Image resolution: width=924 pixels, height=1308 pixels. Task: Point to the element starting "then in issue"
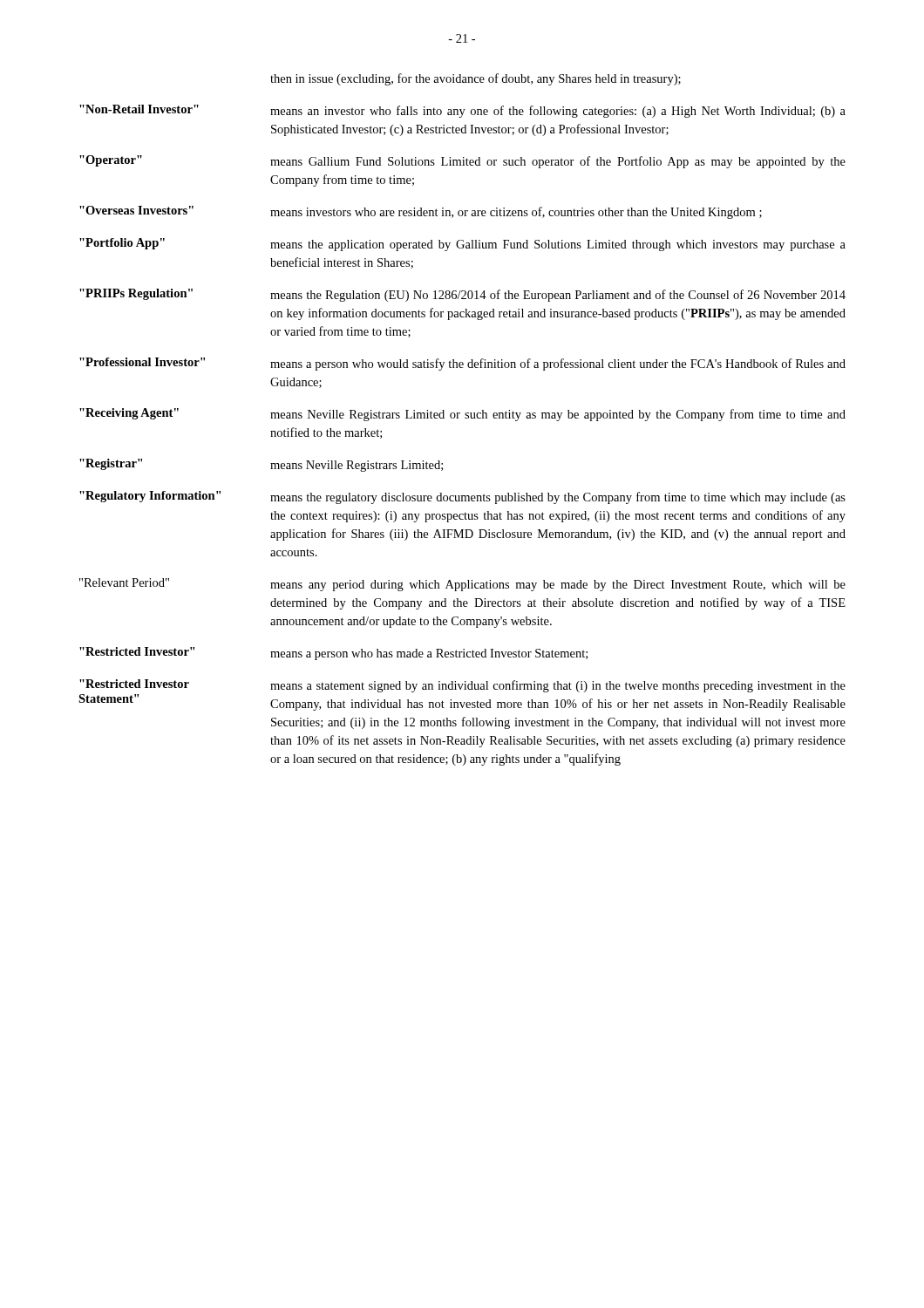476,78
